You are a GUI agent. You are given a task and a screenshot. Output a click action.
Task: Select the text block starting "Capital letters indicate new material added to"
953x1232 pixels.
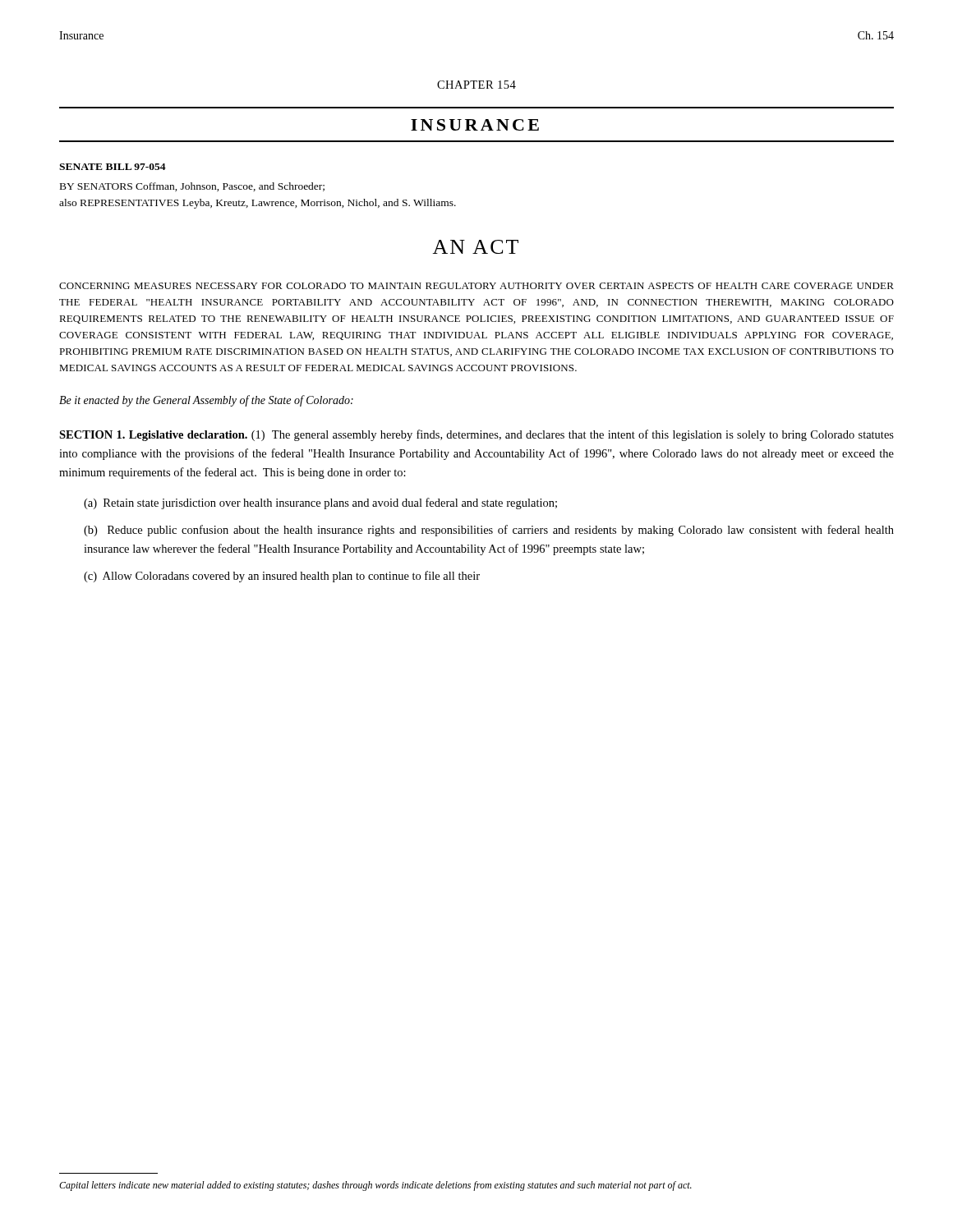pos(376,1185)
